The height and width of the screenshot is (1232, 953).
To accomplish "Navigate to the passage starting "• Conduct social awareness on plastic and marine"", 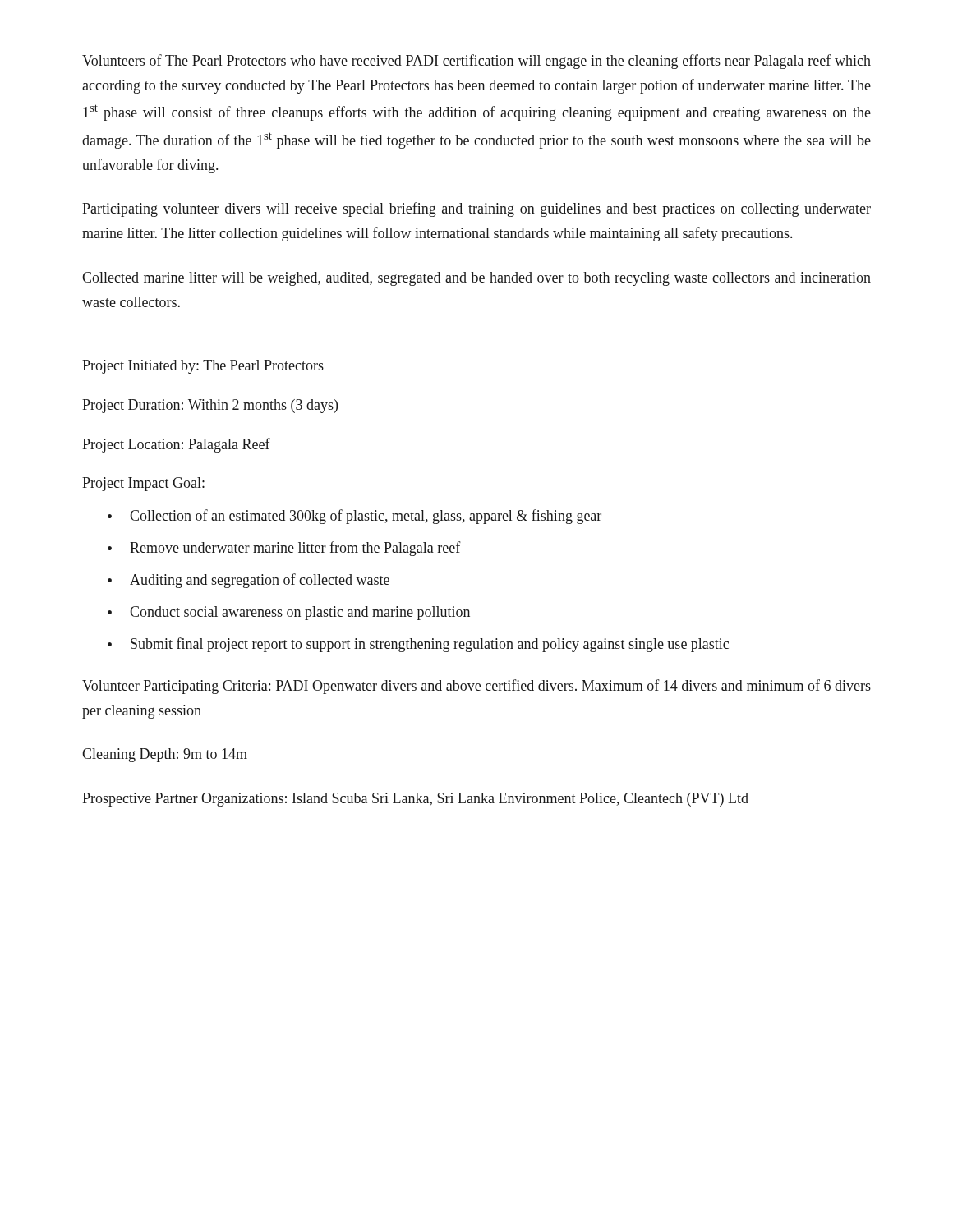I will (x=289, y=613).
